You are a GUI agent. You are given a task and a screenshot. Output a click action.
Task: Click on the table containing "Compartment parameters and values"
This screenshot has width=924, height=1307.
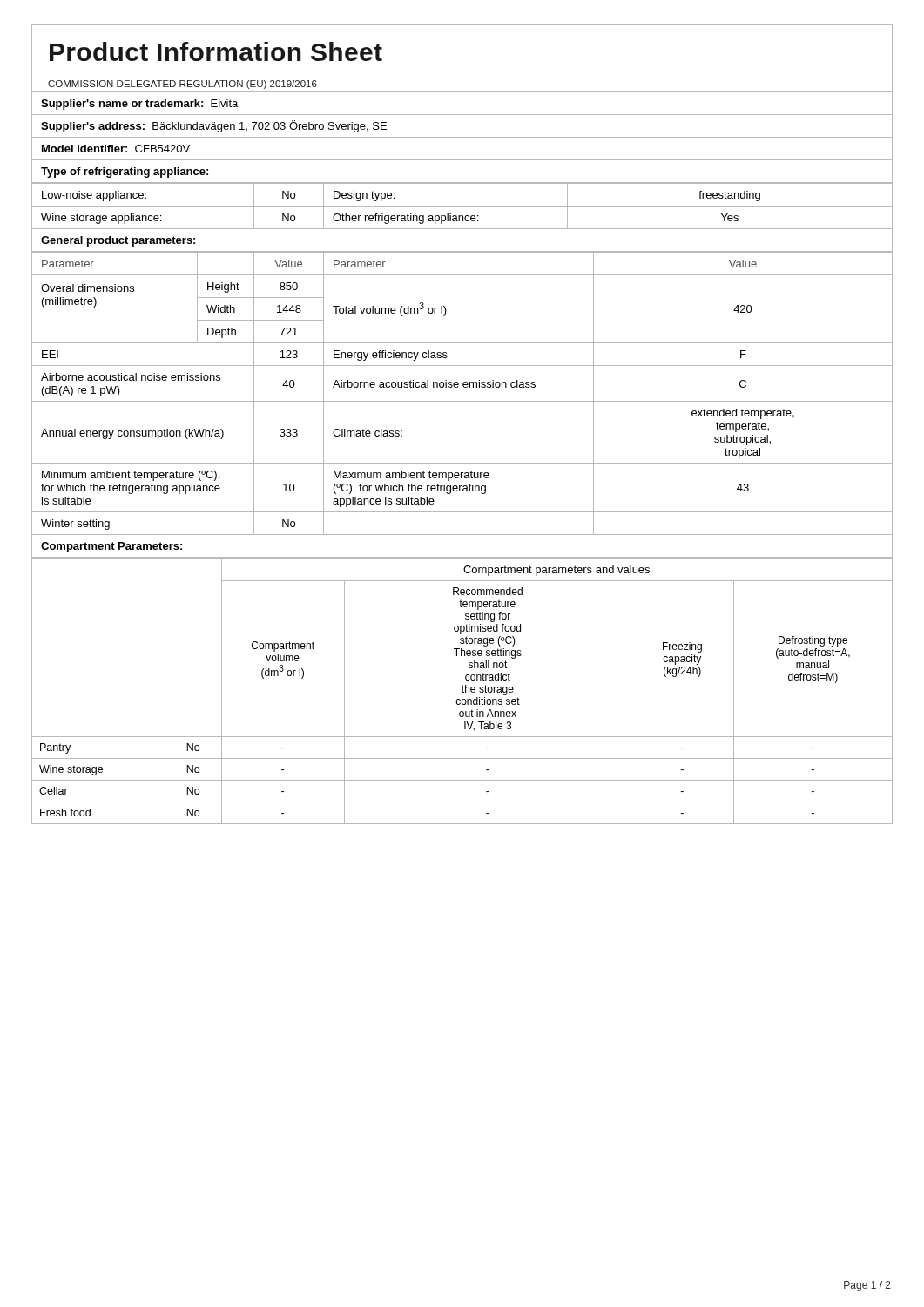462,691
